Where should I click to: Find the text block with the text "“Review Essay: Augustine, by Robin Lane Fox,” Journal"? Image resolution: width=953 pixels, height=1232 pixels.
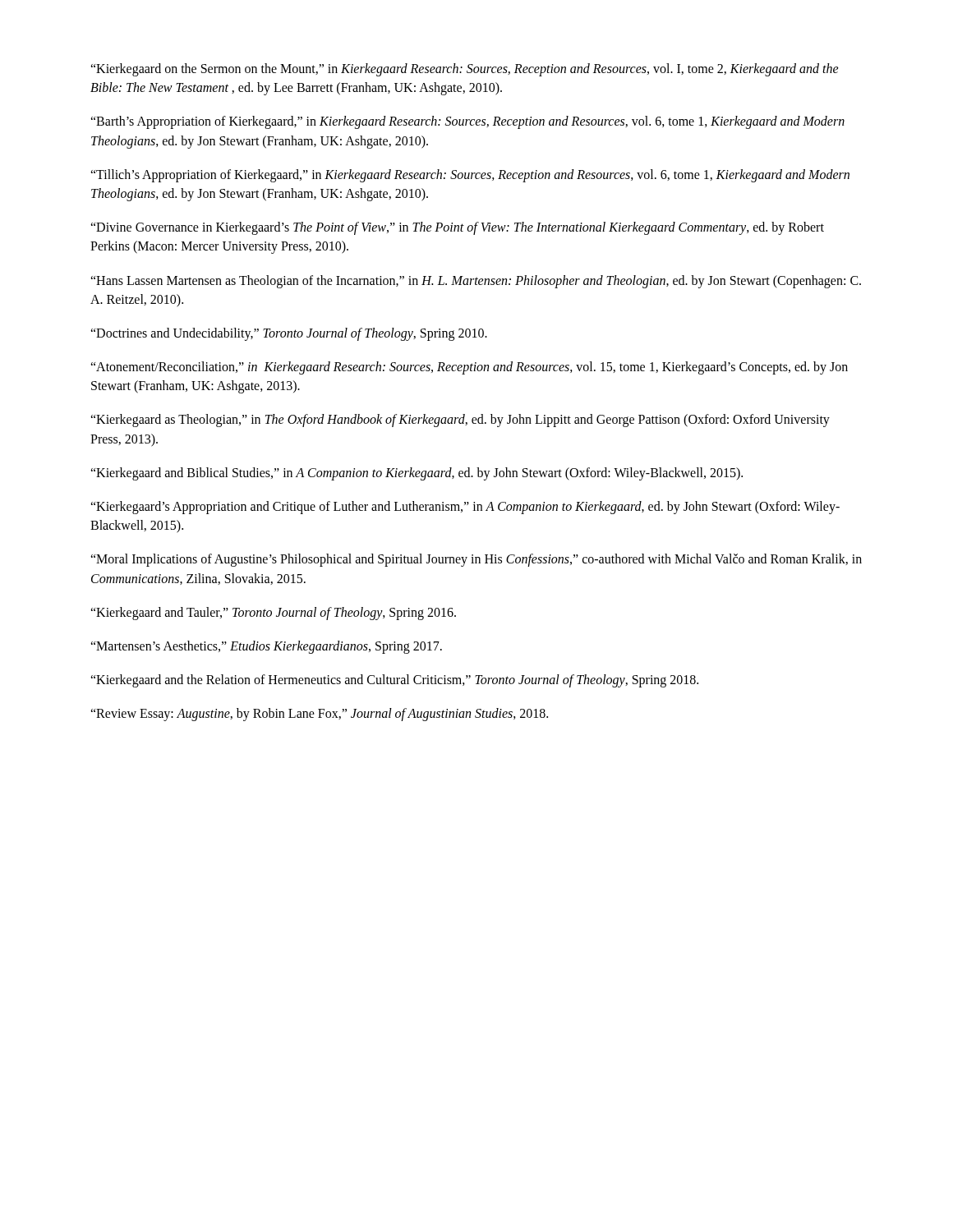320,714
